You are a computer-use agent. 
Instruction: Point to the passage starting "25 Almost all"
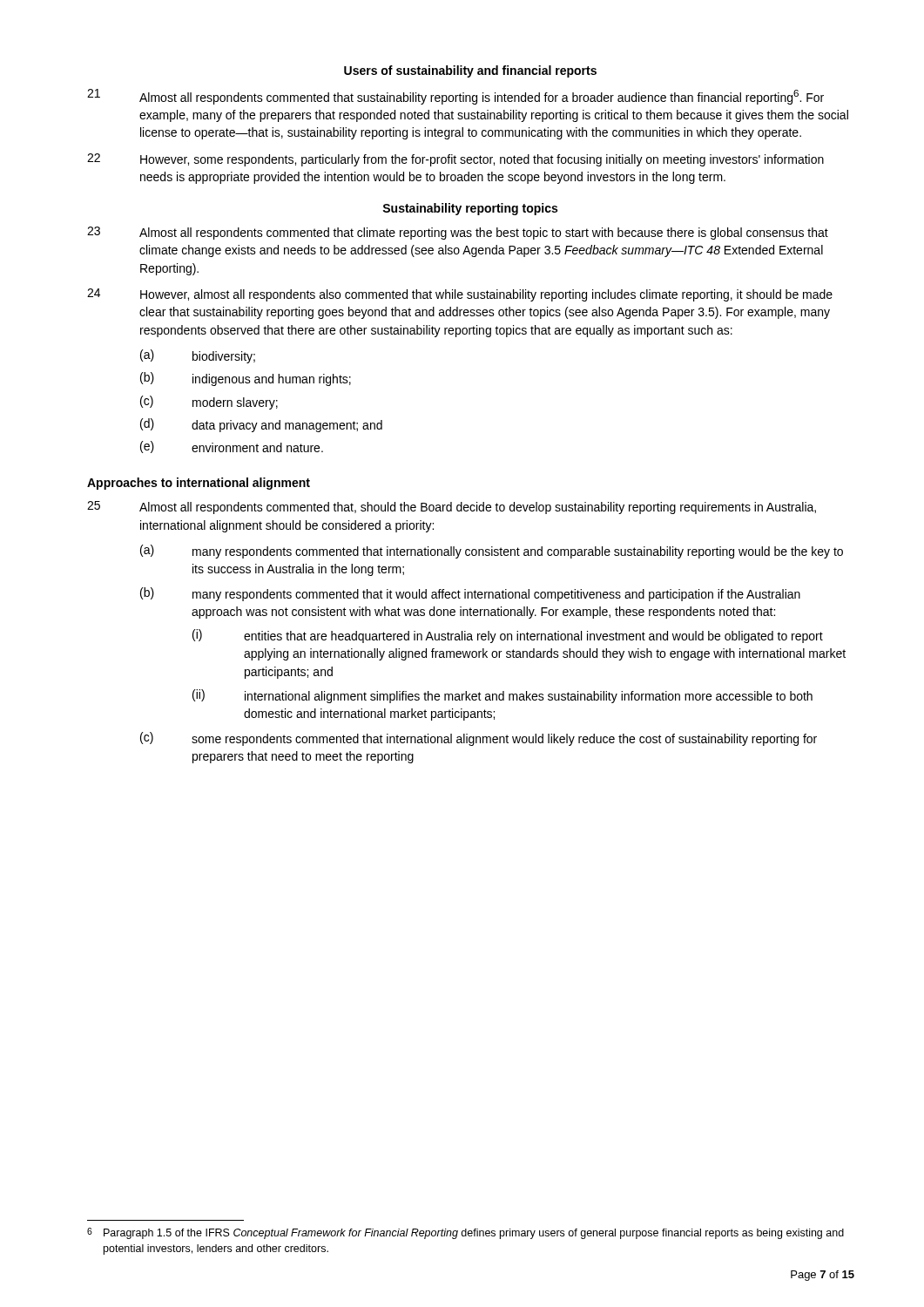pos(470,516)
